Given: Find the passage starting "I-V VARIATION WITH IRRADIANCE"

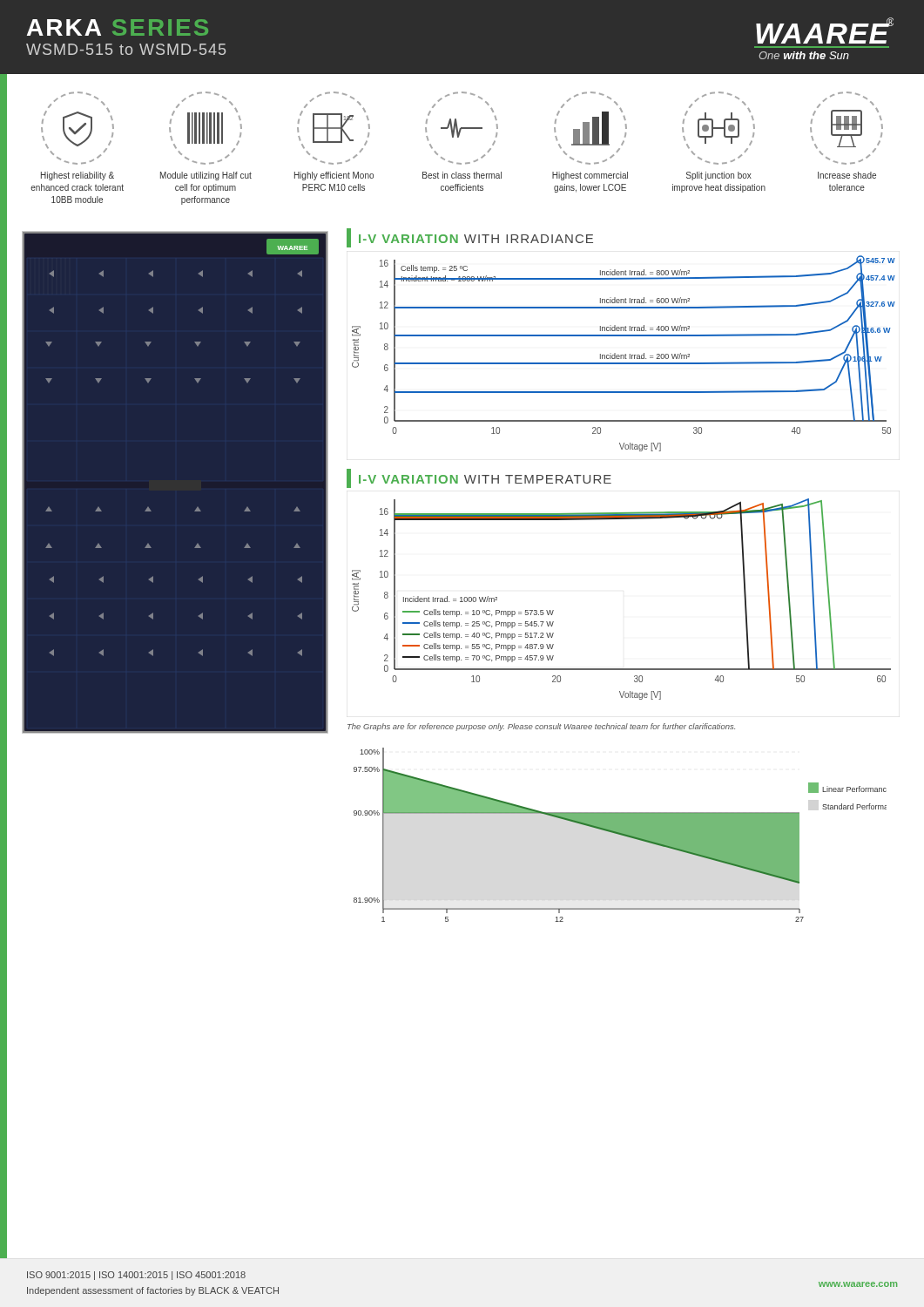Looking at the screenshot, I should tap(471, 238).
